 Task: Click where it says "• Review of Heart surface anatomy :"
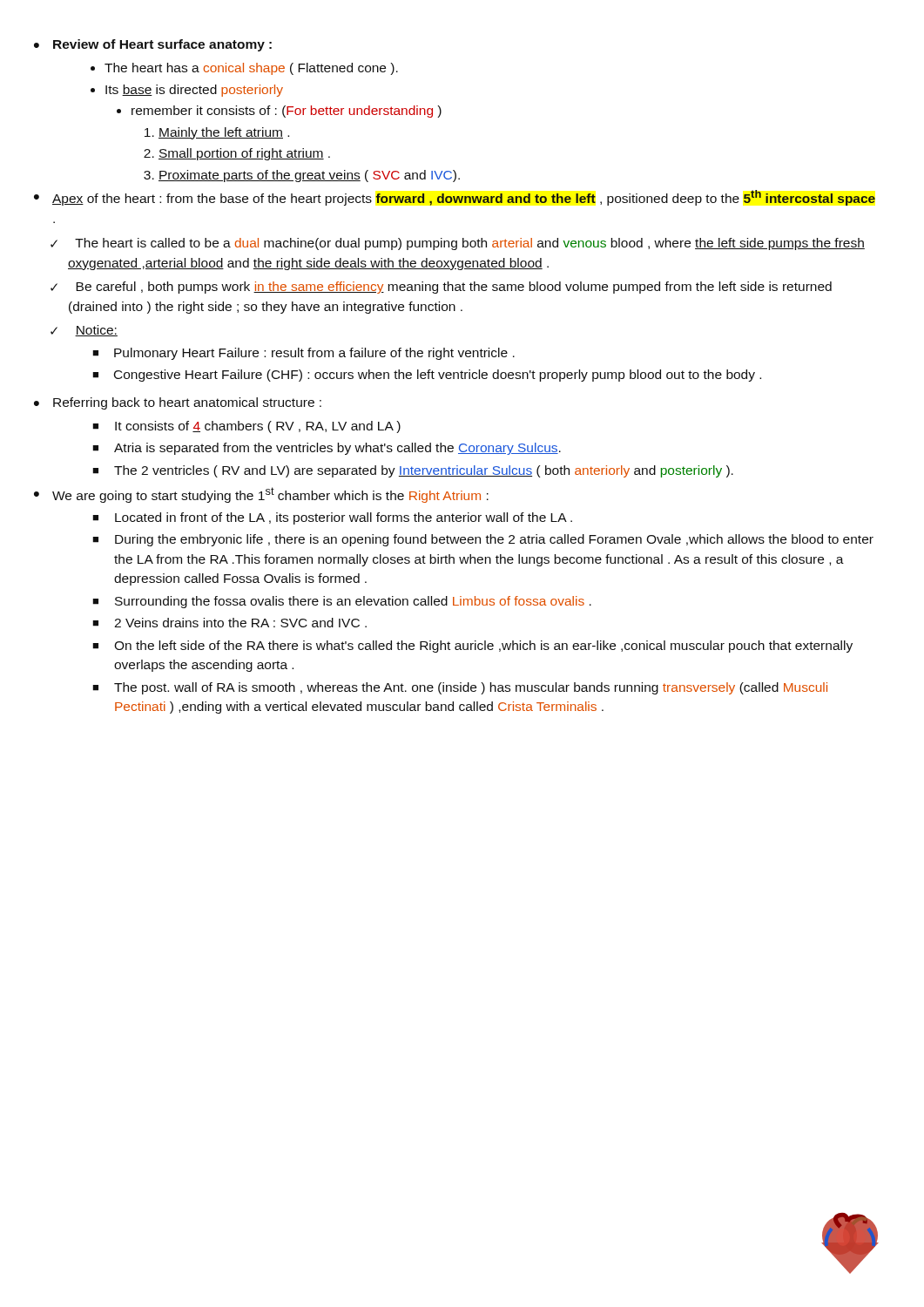pyautogui.click(x=153, y=45)
